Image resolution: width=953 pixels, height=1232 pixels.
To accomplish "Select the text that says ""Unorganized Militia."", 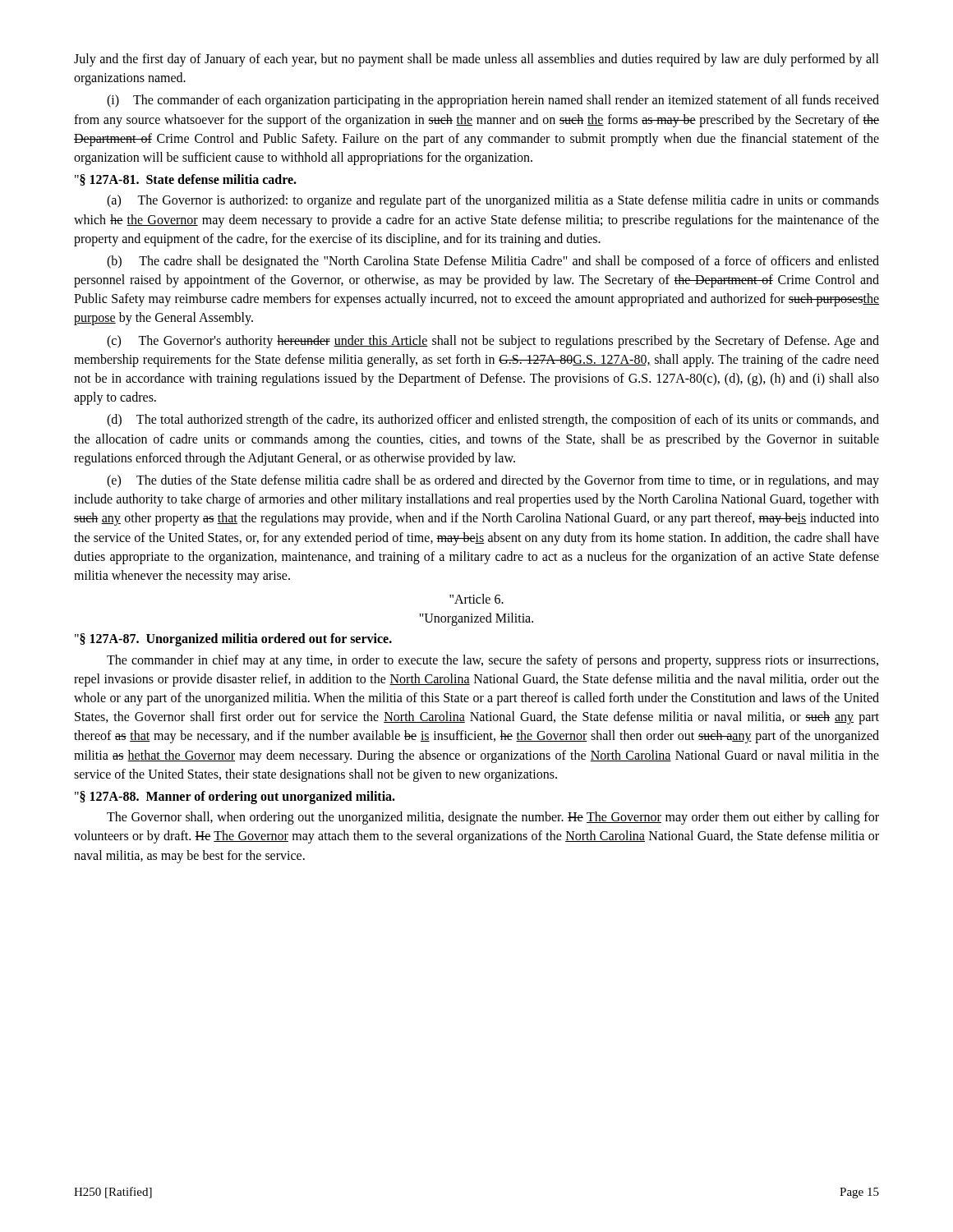I will click(x=476, y=618).
